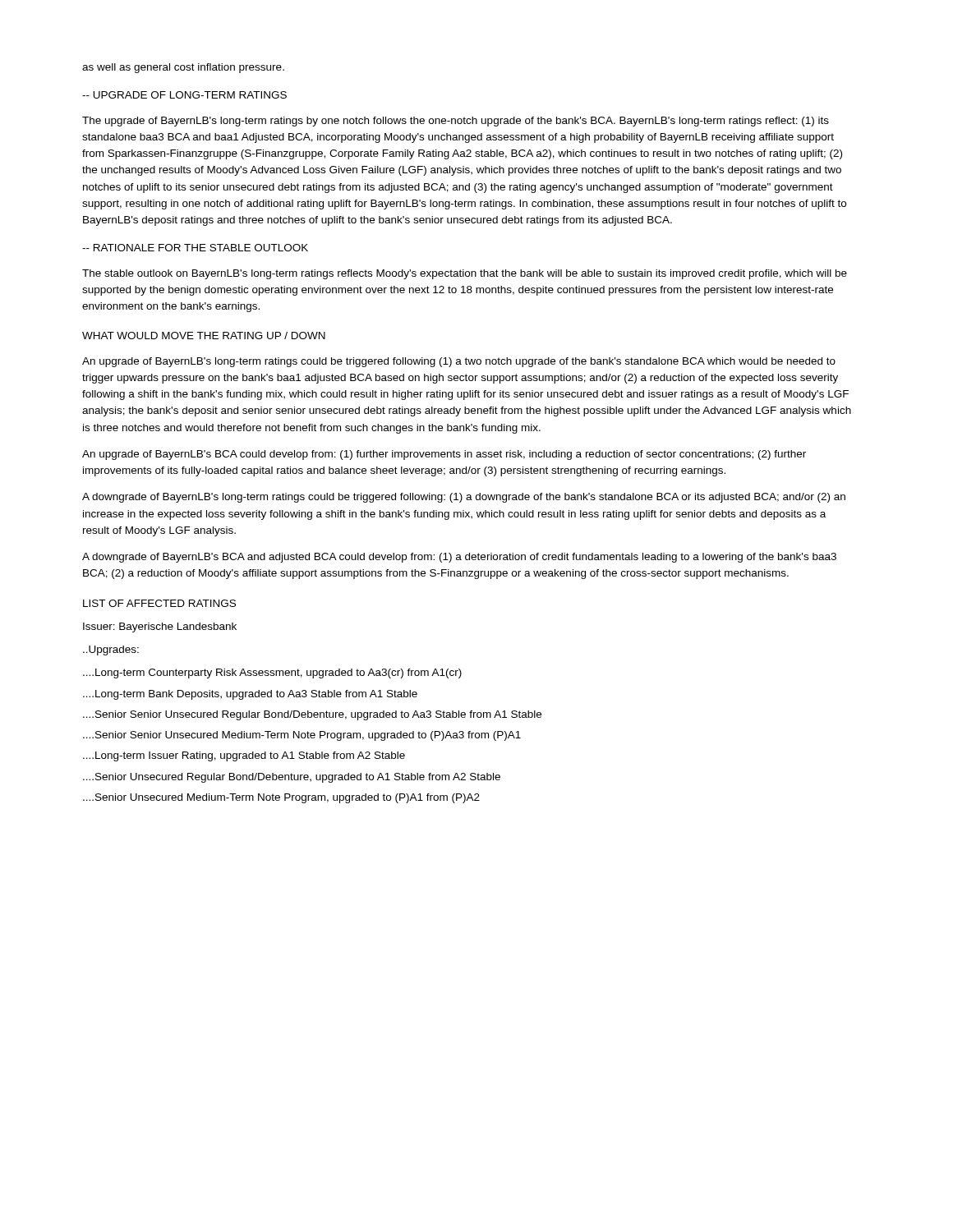The width and height of the screenshot is (953, 1232).
Task: Navigate to the text block starting "-- UPGRADE OF LONG-TERM RATINGS"
Action: coord(185,95)
